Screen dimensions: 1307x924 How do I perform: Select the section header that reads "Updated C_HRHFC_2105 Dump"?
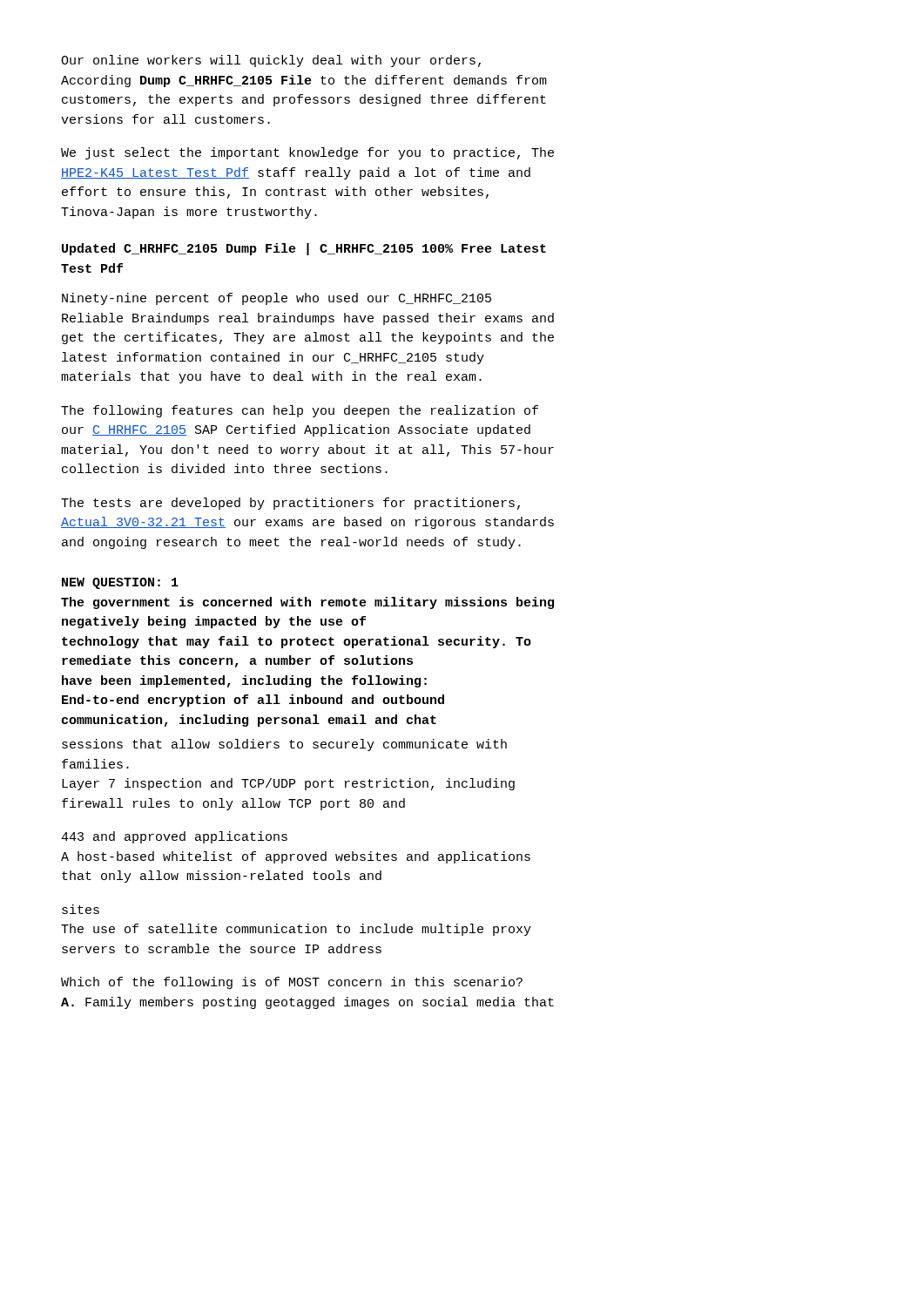tap(304, 259)
